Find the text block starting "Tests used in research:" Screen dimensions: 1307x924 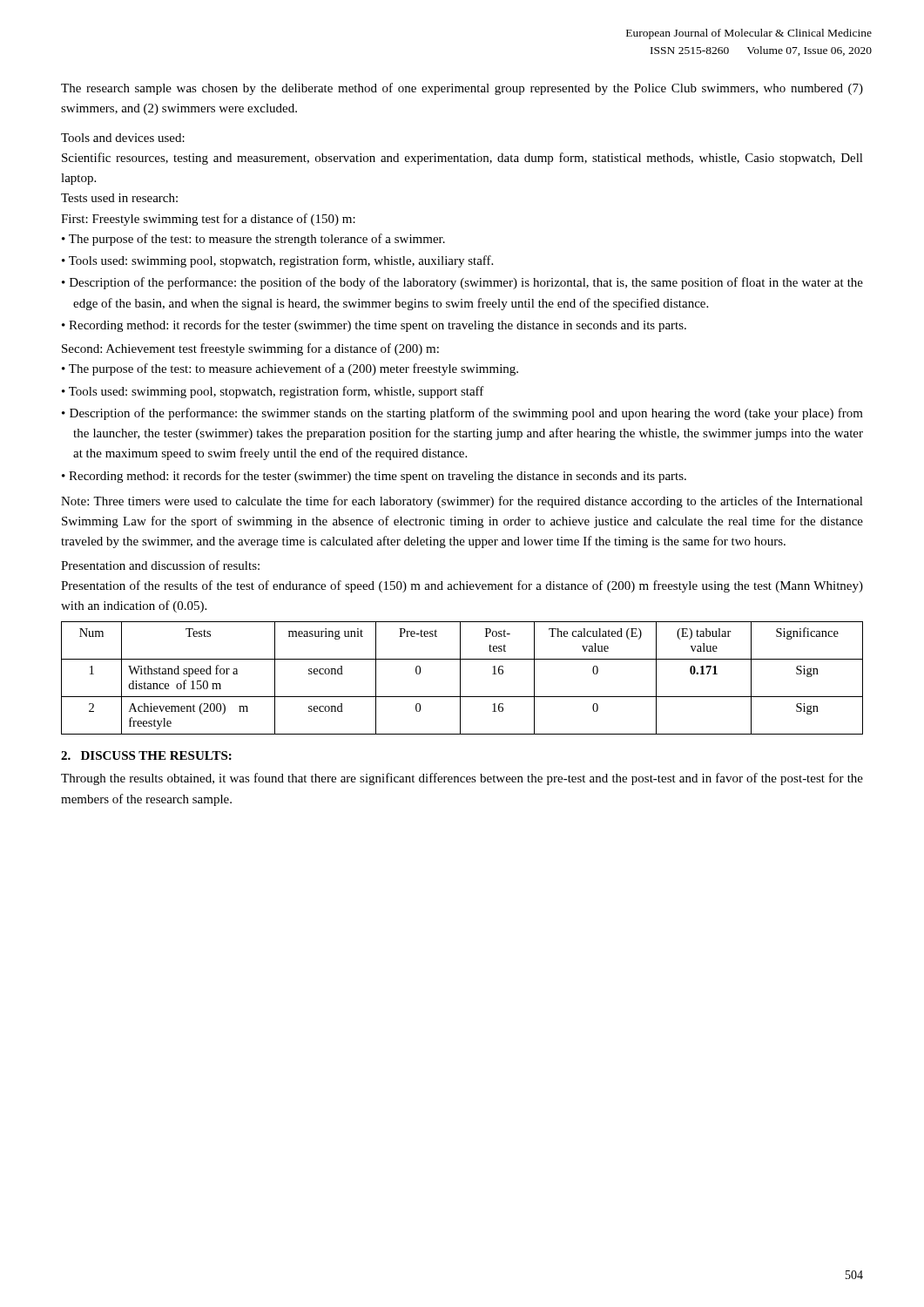[x=120, y=198]
